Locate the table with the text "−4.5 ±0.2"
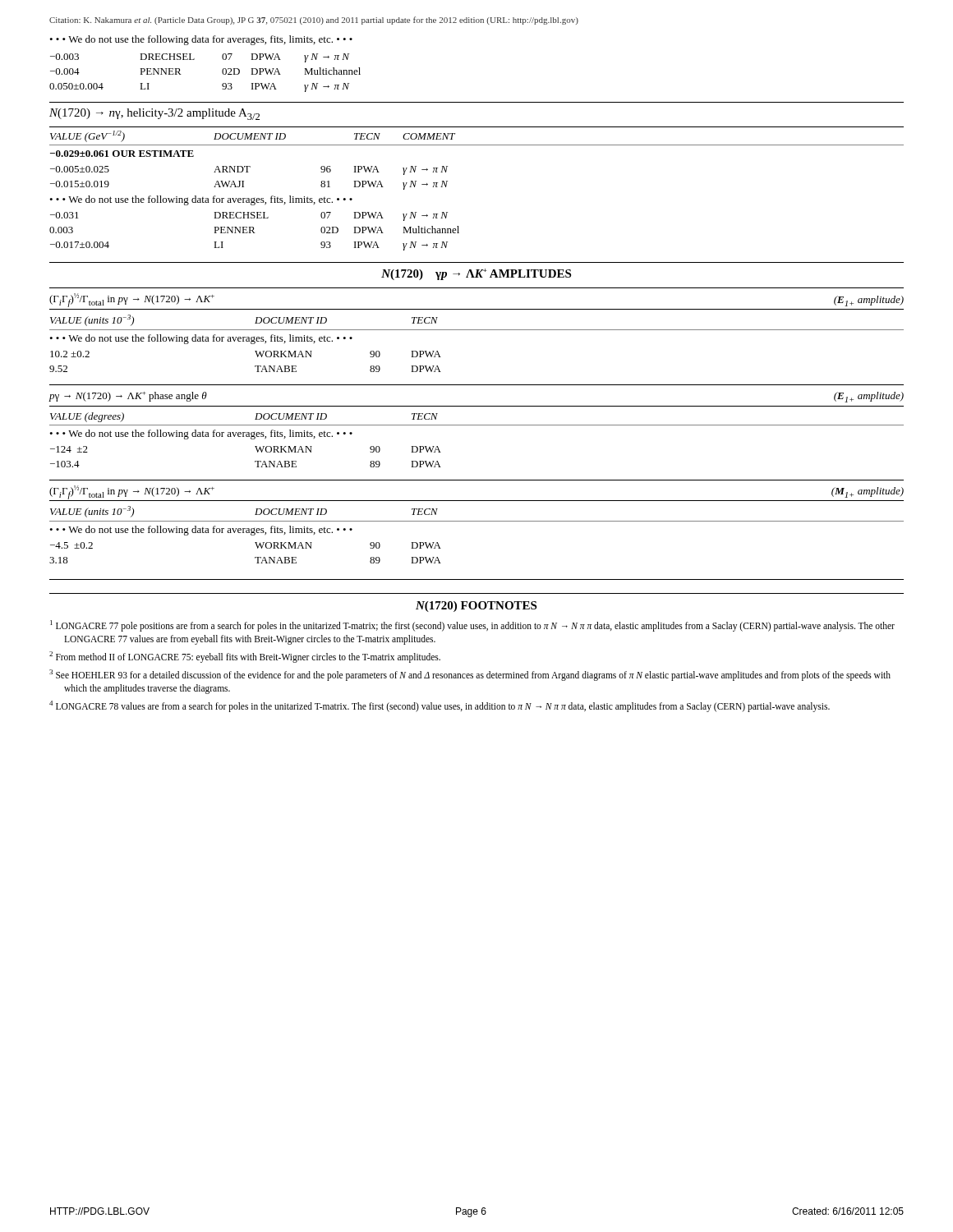 click(476, 535)
